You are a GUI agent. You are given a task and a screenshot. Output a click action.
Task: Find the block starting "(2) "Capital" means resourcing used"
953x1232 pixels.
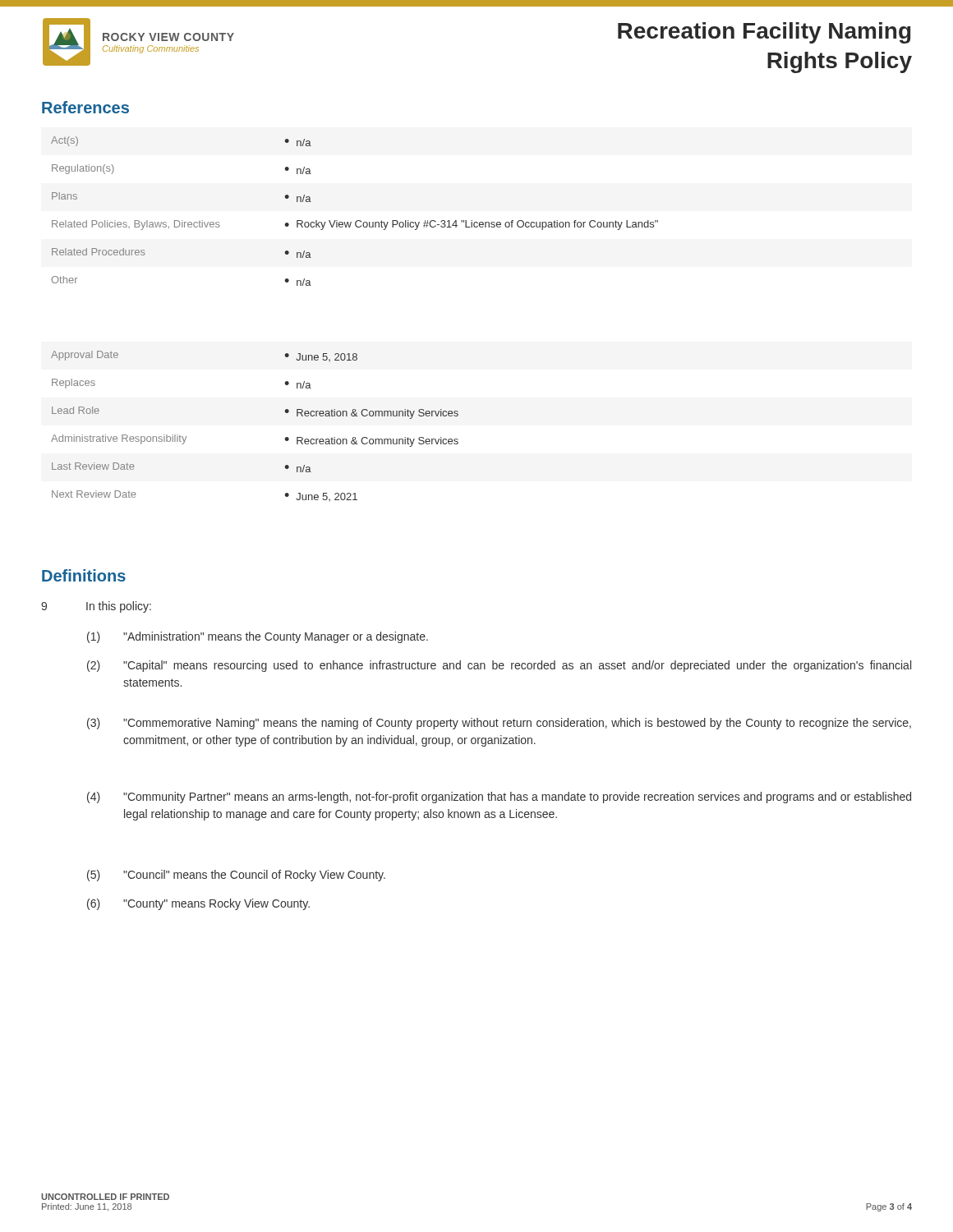click(x=476, y=674)
